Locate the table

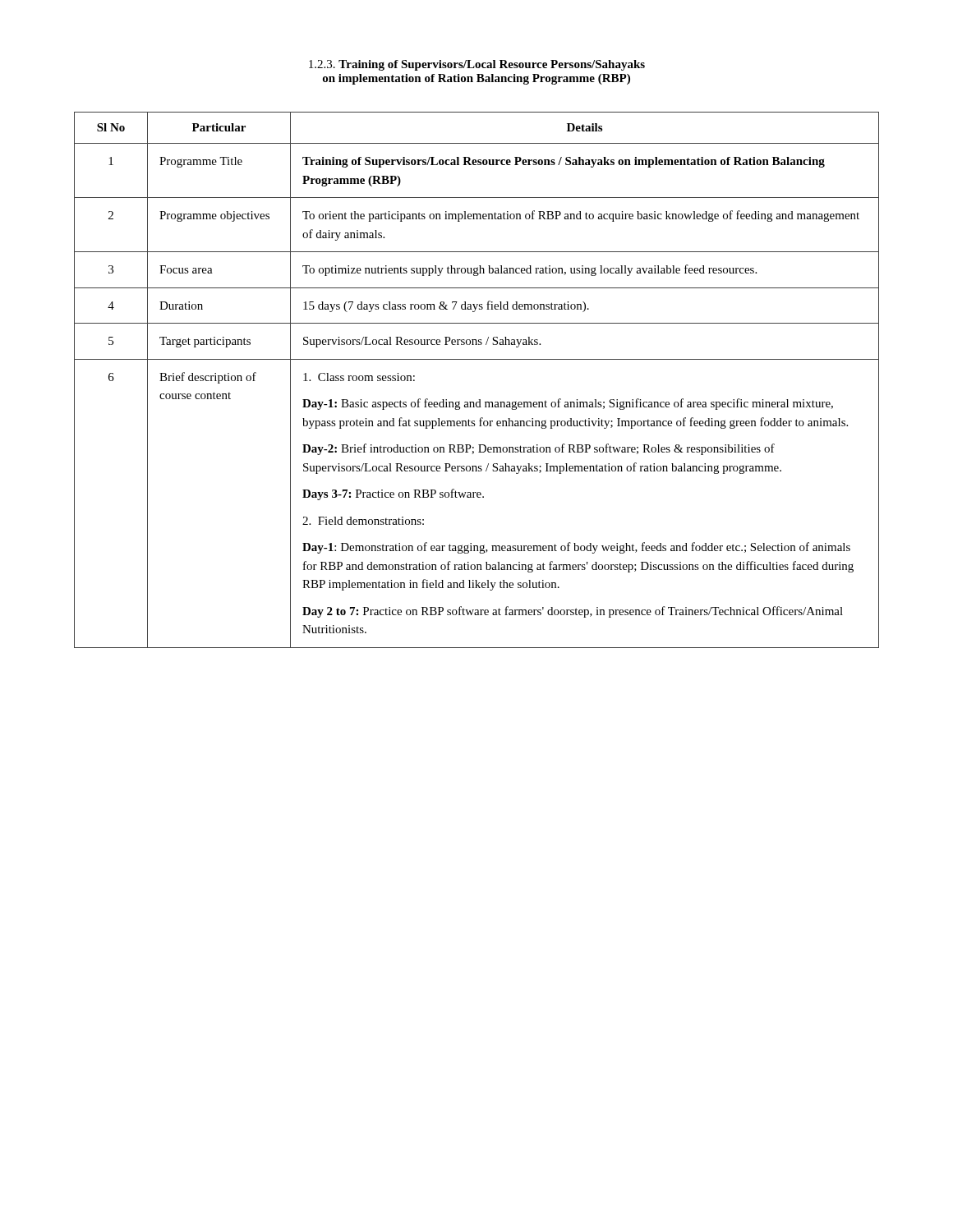click(x=476, y=380)
